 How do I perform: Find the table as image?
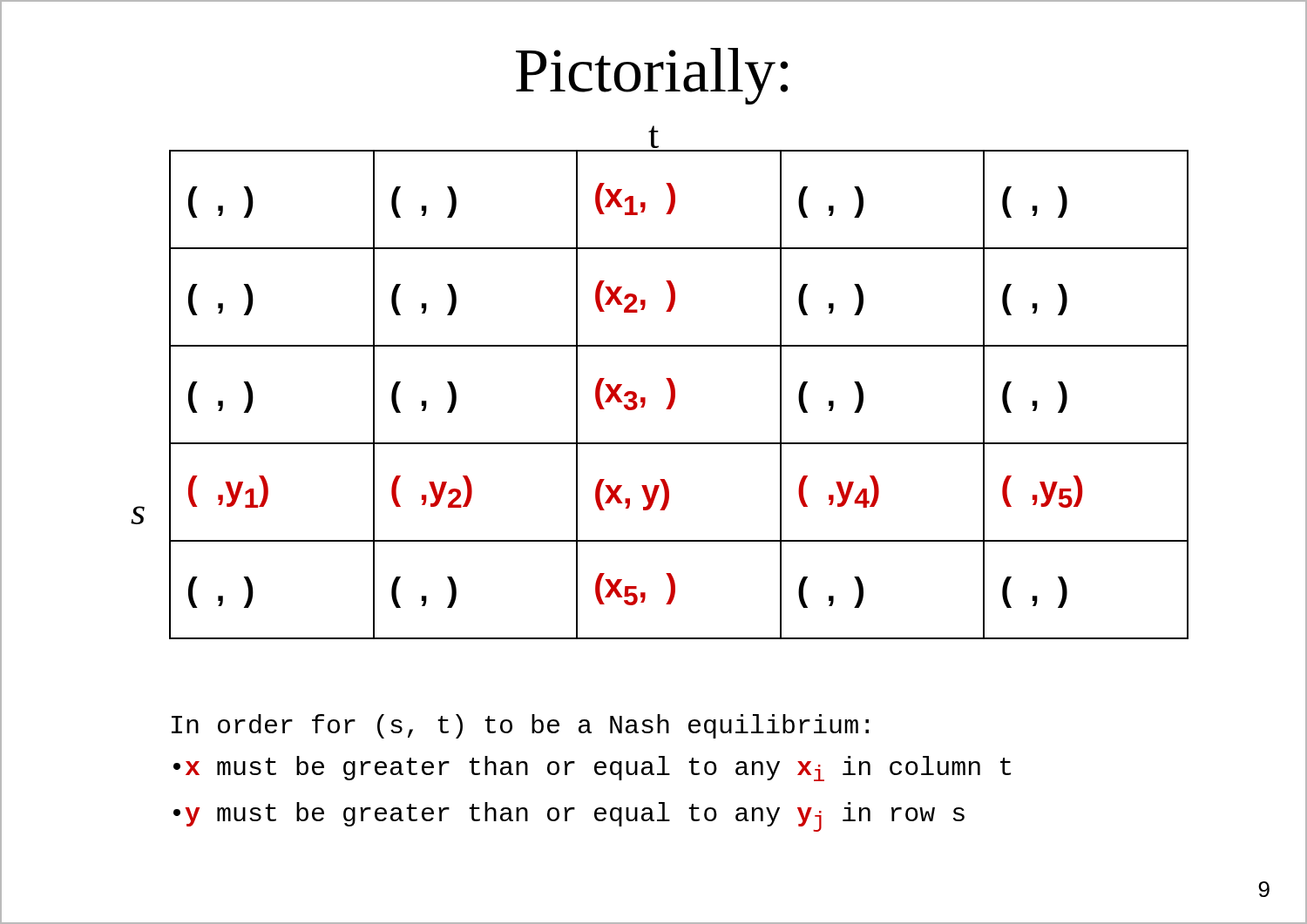click(679, 395)
